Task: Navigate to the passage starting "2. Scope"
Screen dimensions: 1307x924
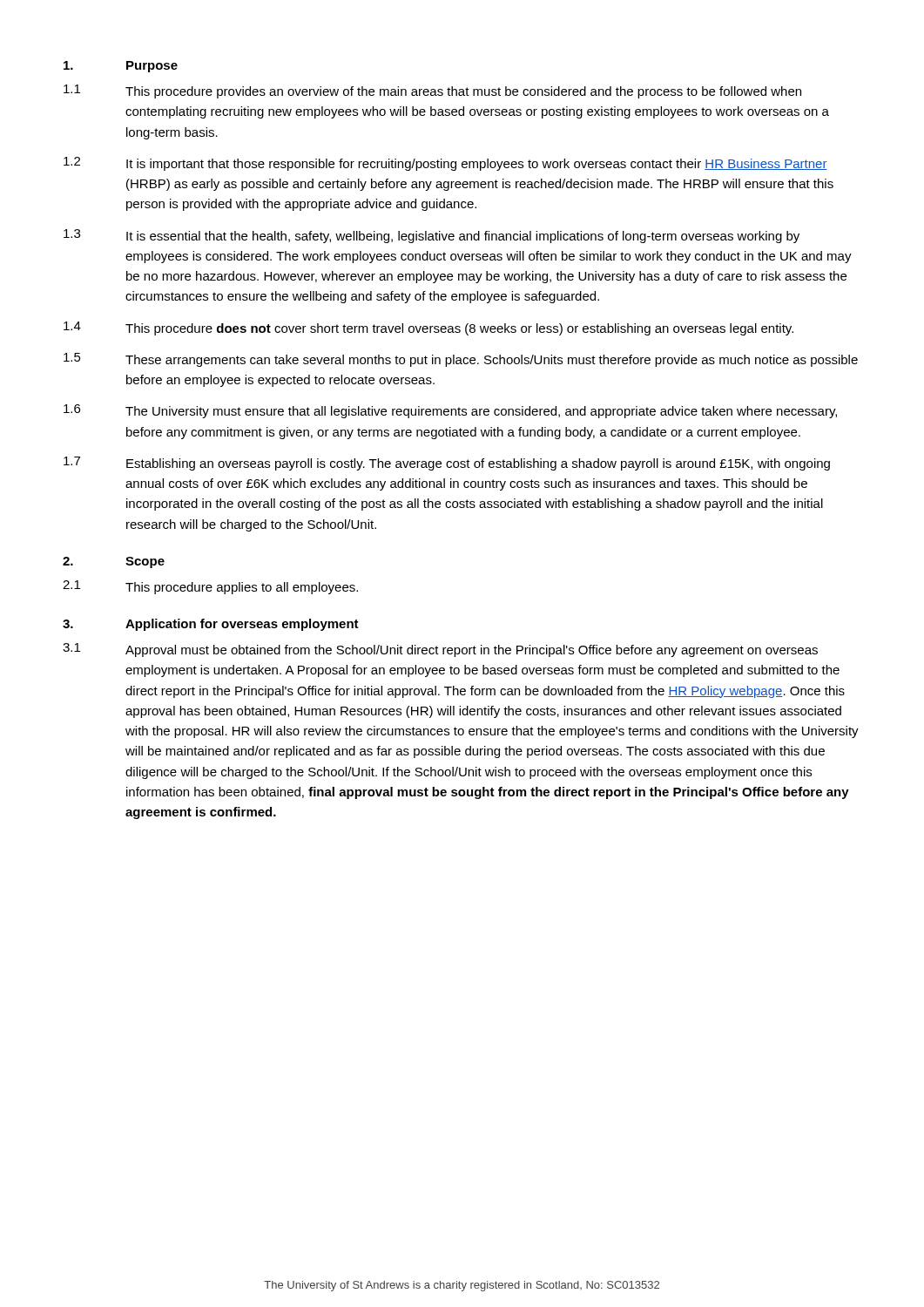Action: (x=114, y=561)
